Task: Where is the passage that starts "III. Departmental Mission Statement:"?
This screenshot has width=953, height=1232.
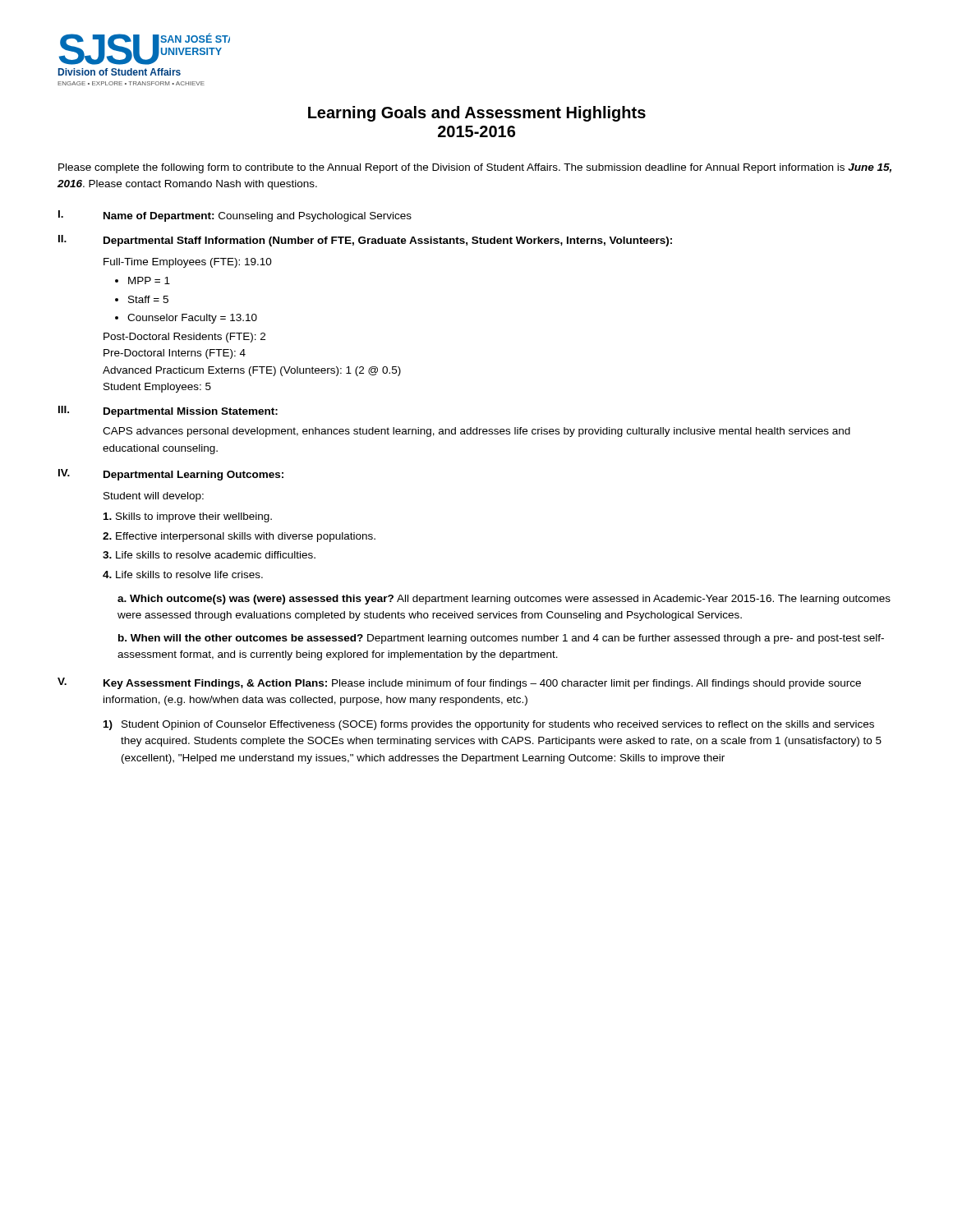Action: coord(476,430)
